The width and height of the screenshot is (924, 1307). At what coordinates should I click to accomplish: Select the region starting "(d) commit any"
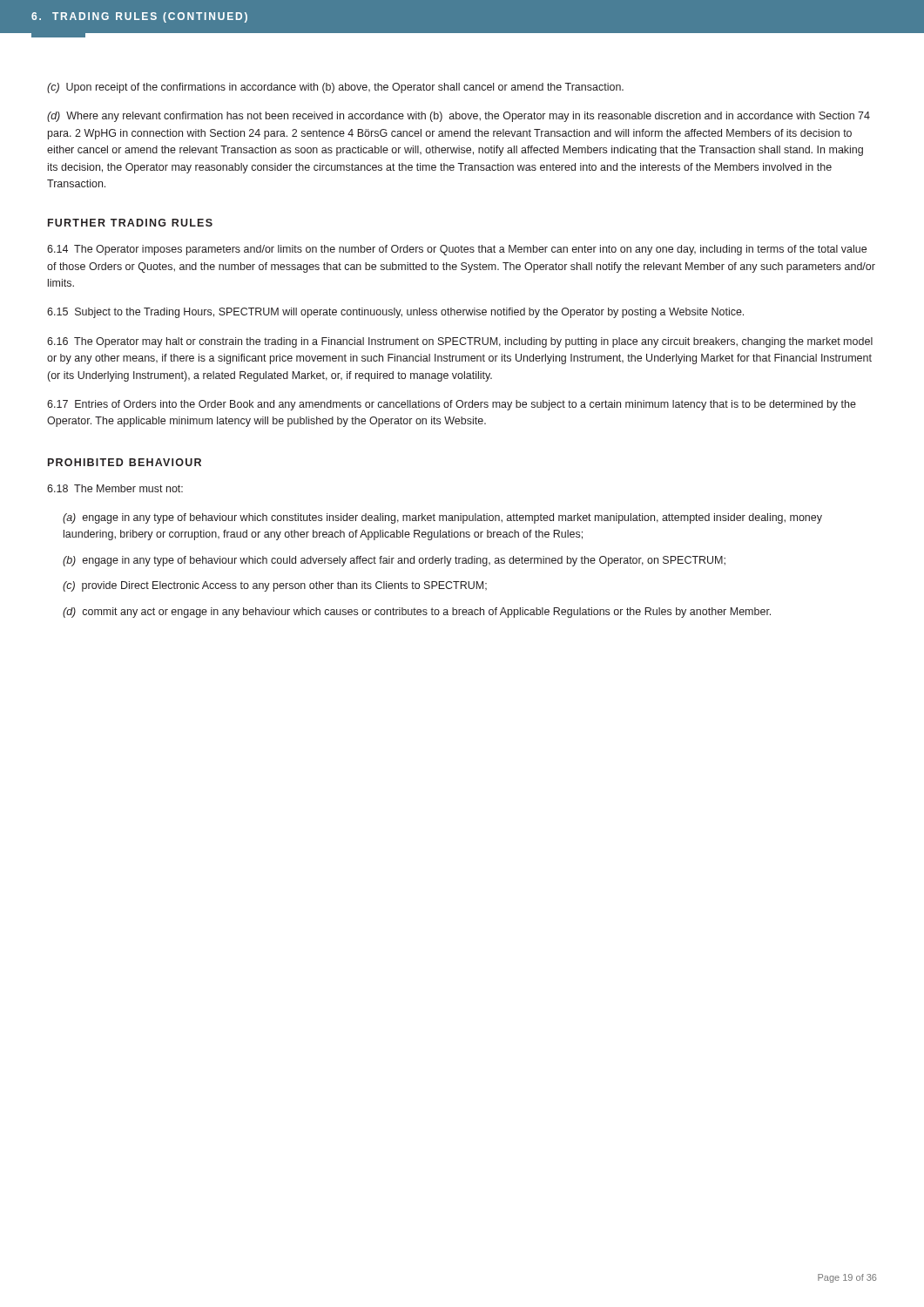[417, 611]
